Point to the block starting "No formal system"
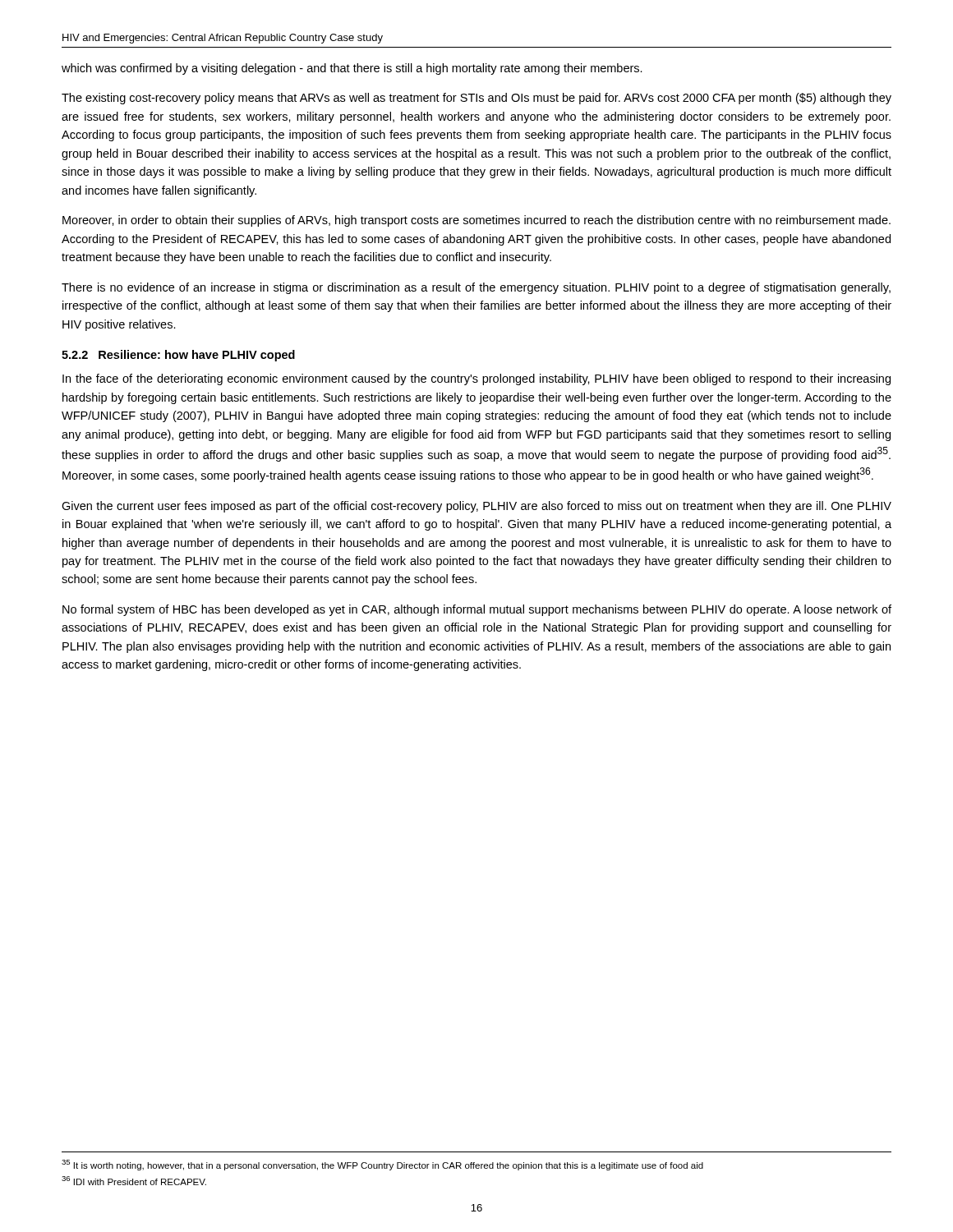953x1232 pixels. [x=476, y=637]
